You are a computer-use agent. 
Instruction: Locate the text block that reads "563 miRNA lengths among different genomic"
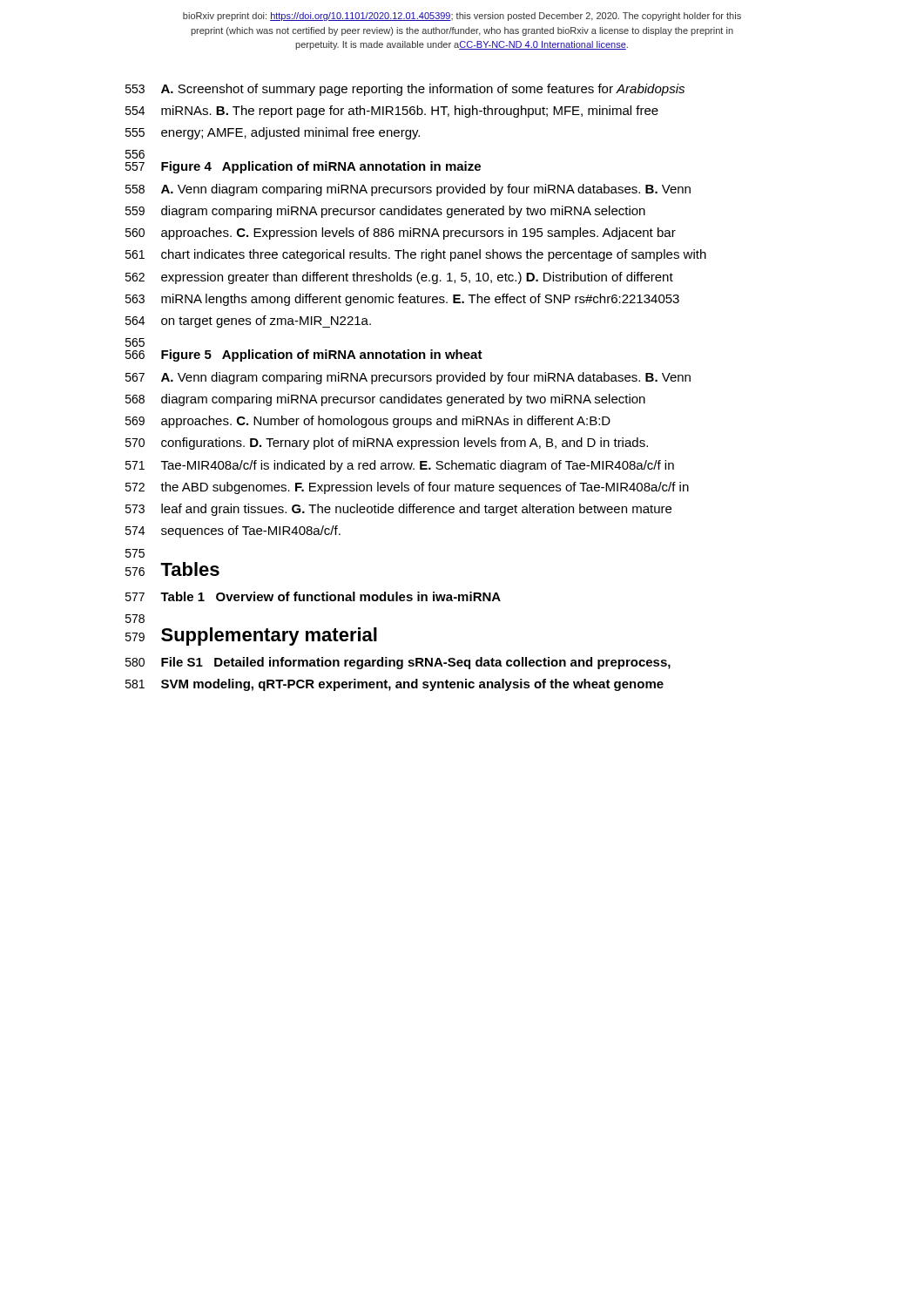(462, 298)
